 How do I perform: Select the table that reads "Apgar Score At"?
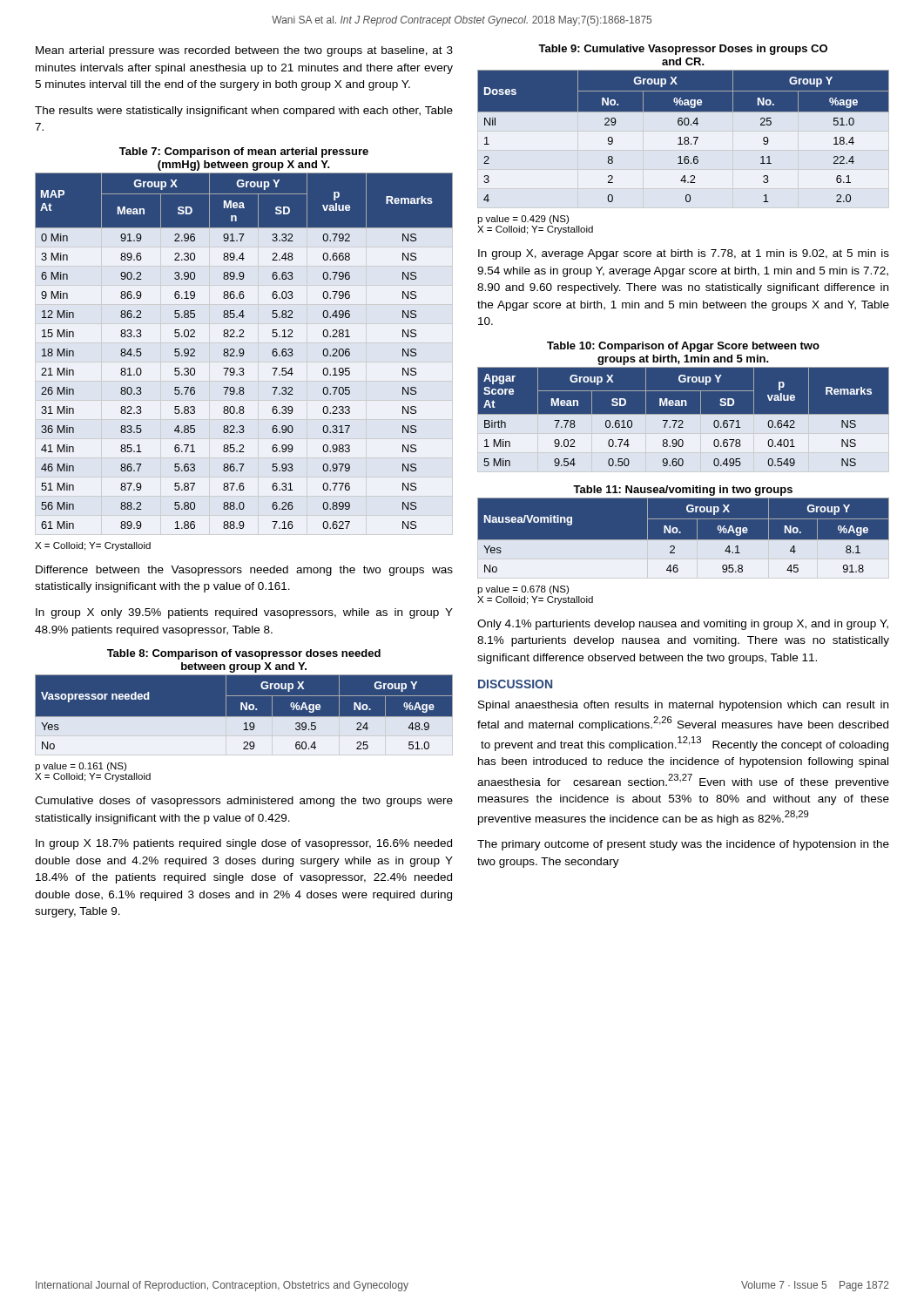click(683, 419)
